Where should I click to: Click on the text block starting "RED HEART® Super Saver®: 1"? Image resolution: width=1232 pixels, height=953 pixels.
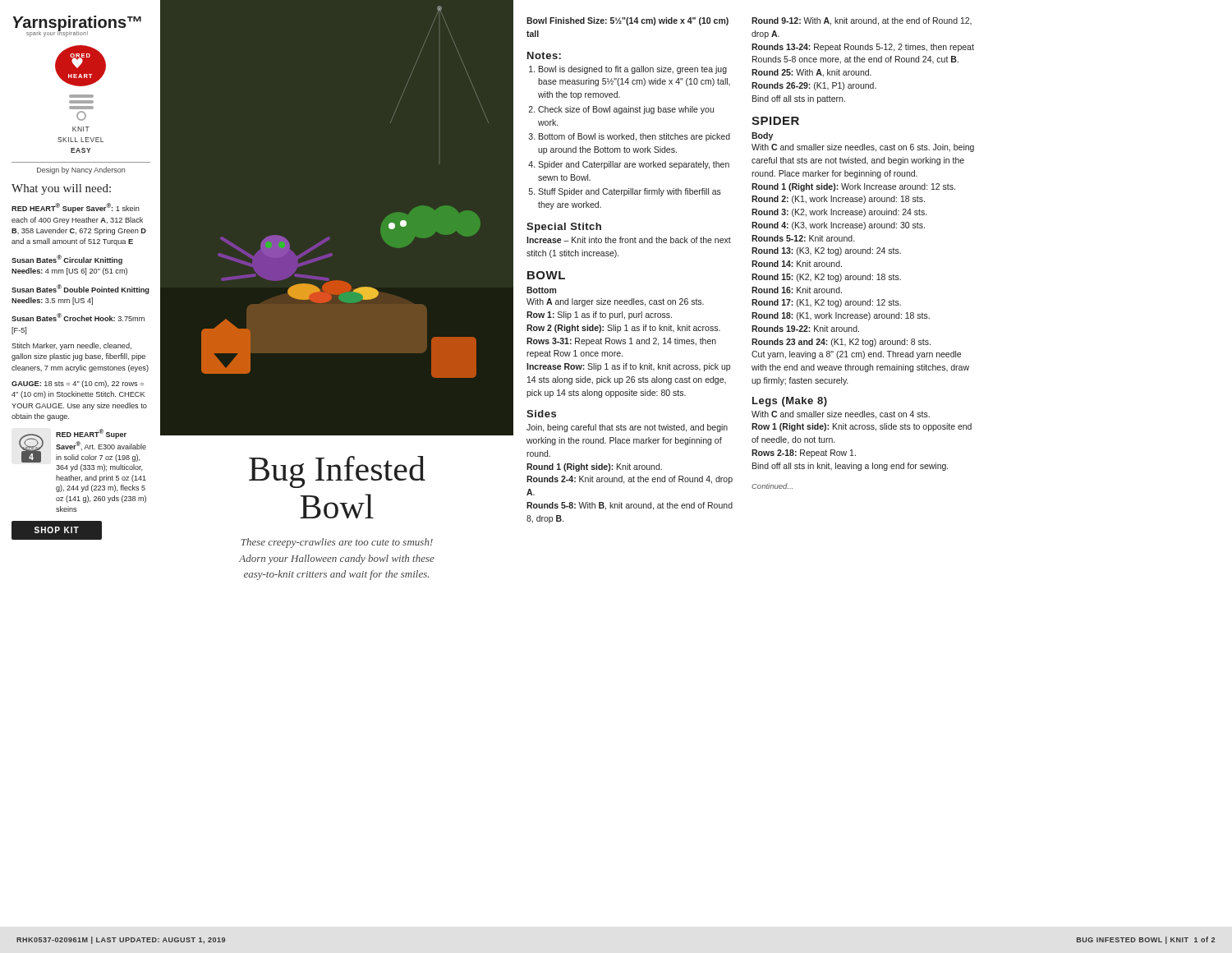81,288
